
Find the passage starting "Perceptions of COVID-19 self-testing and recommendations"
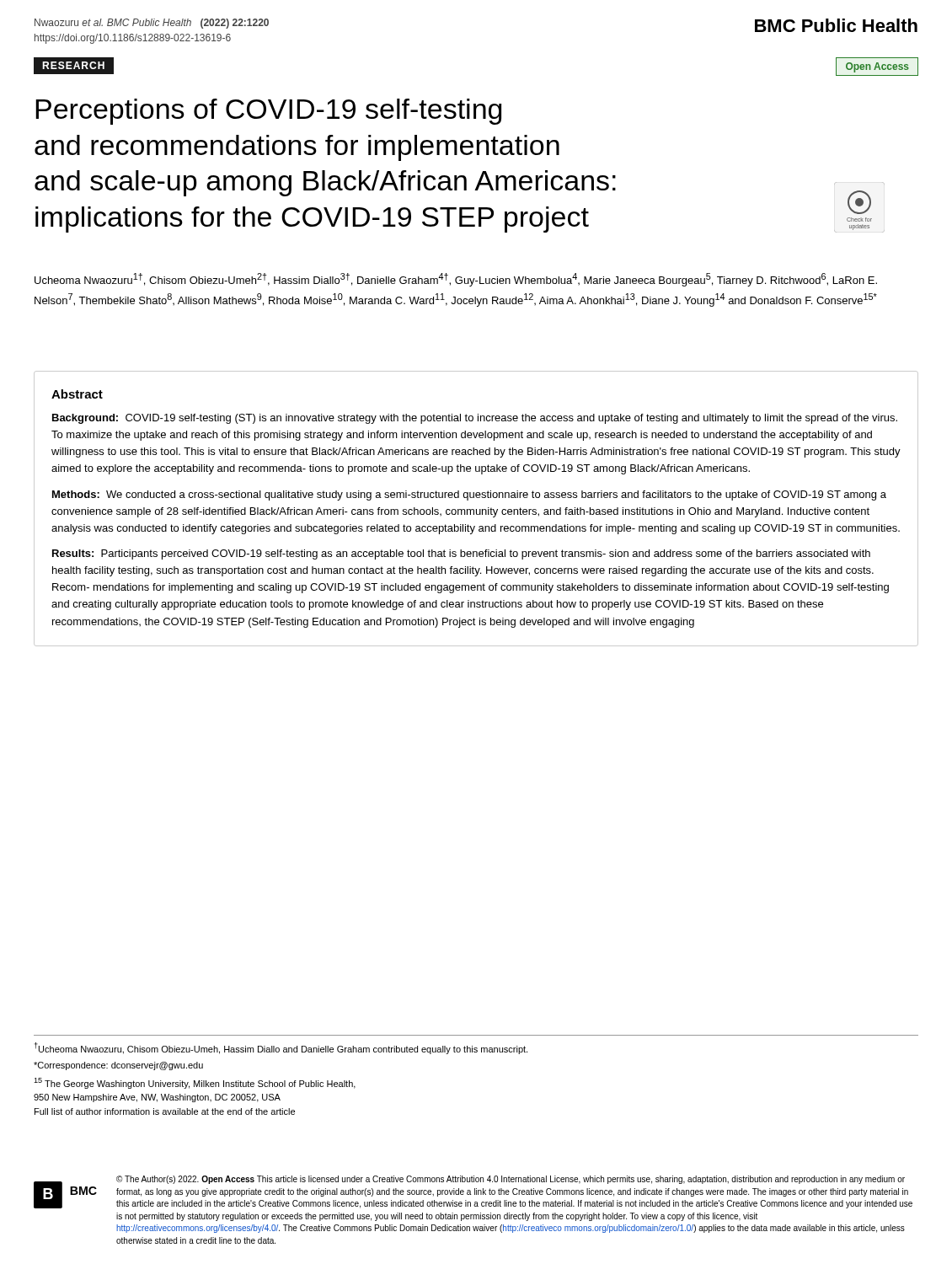476,163
